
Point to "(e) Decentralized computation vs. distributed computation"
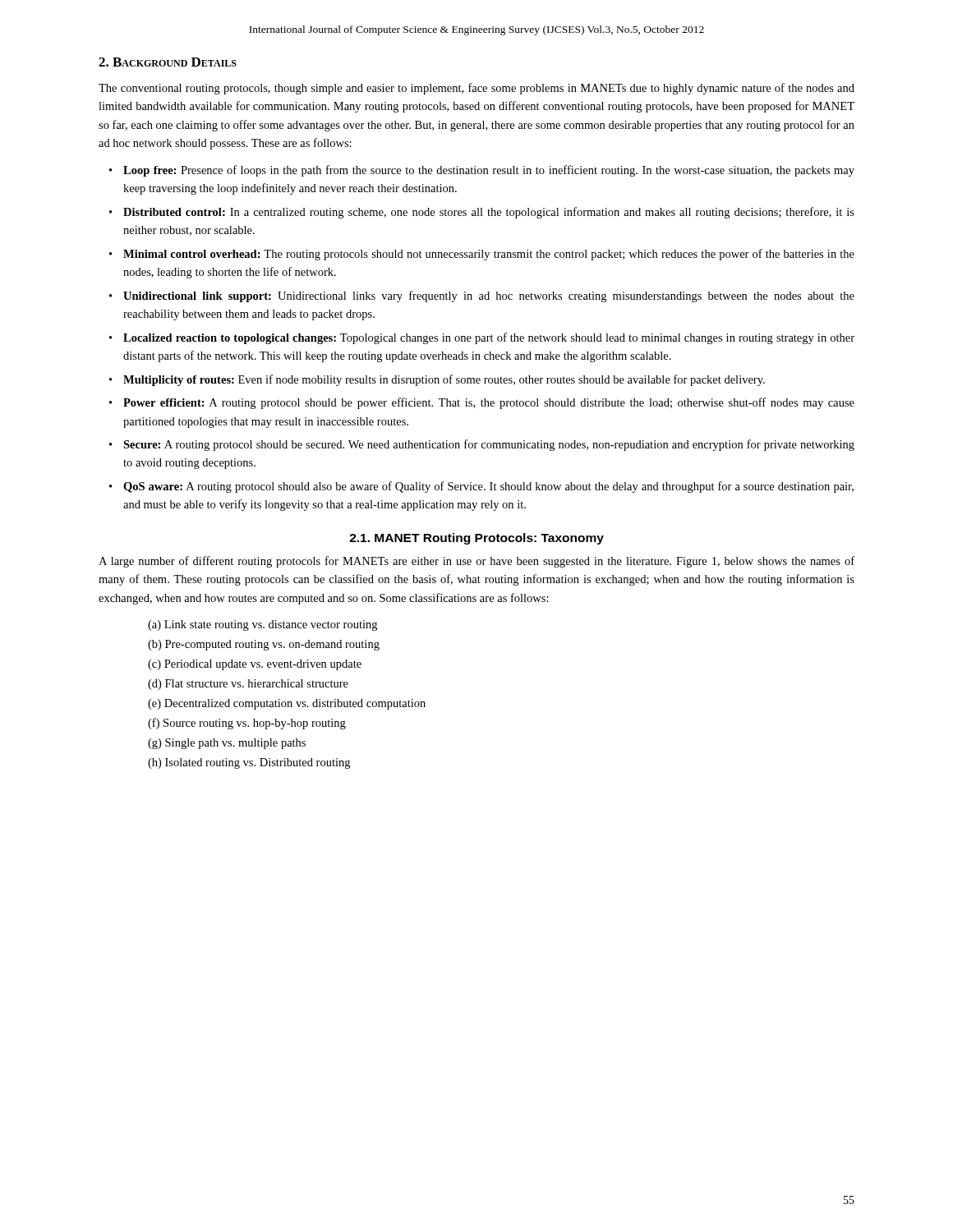[x=287, y=704]
